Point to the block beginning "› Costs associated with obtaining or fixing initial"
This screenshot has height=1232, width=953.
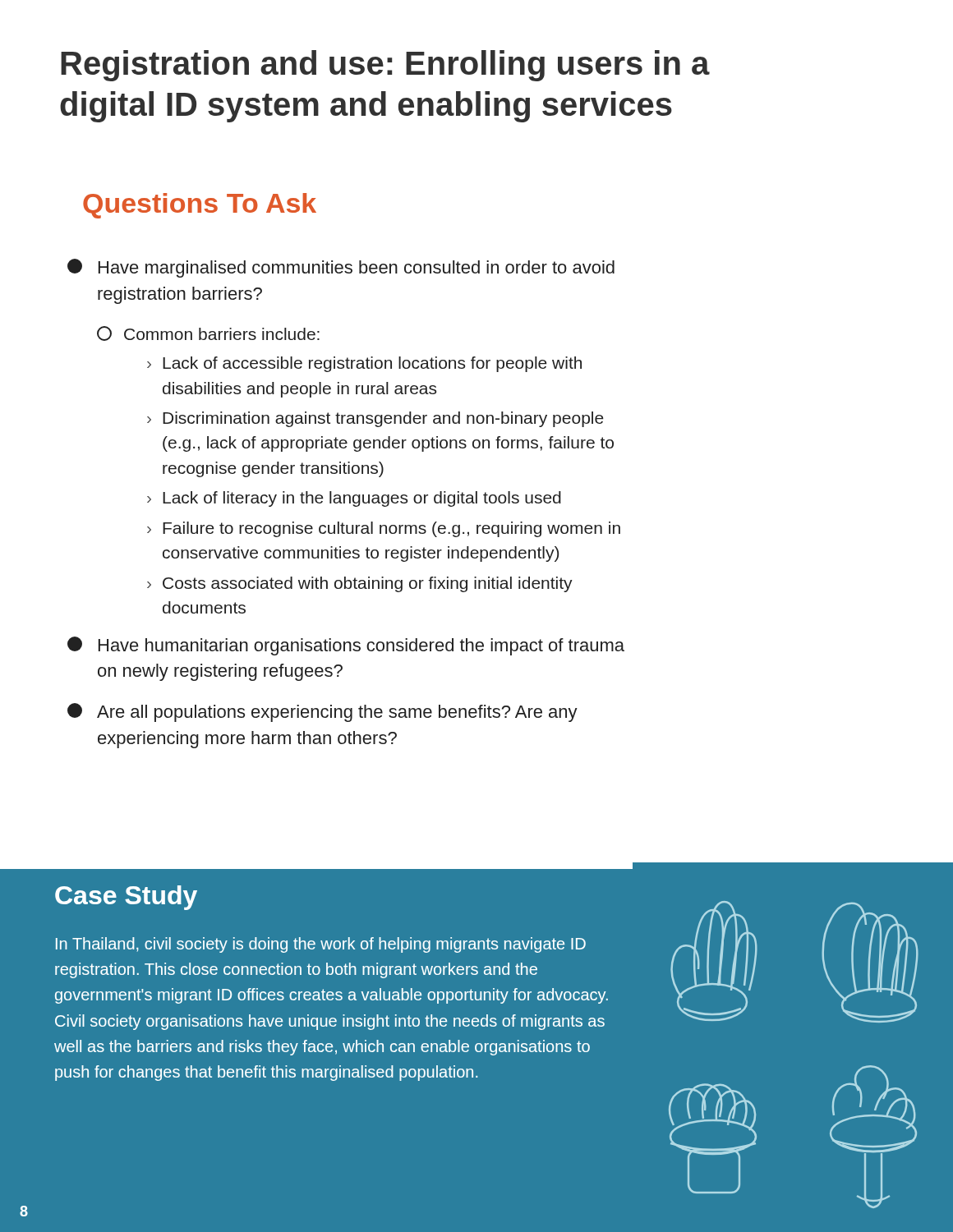coord(359,596)
